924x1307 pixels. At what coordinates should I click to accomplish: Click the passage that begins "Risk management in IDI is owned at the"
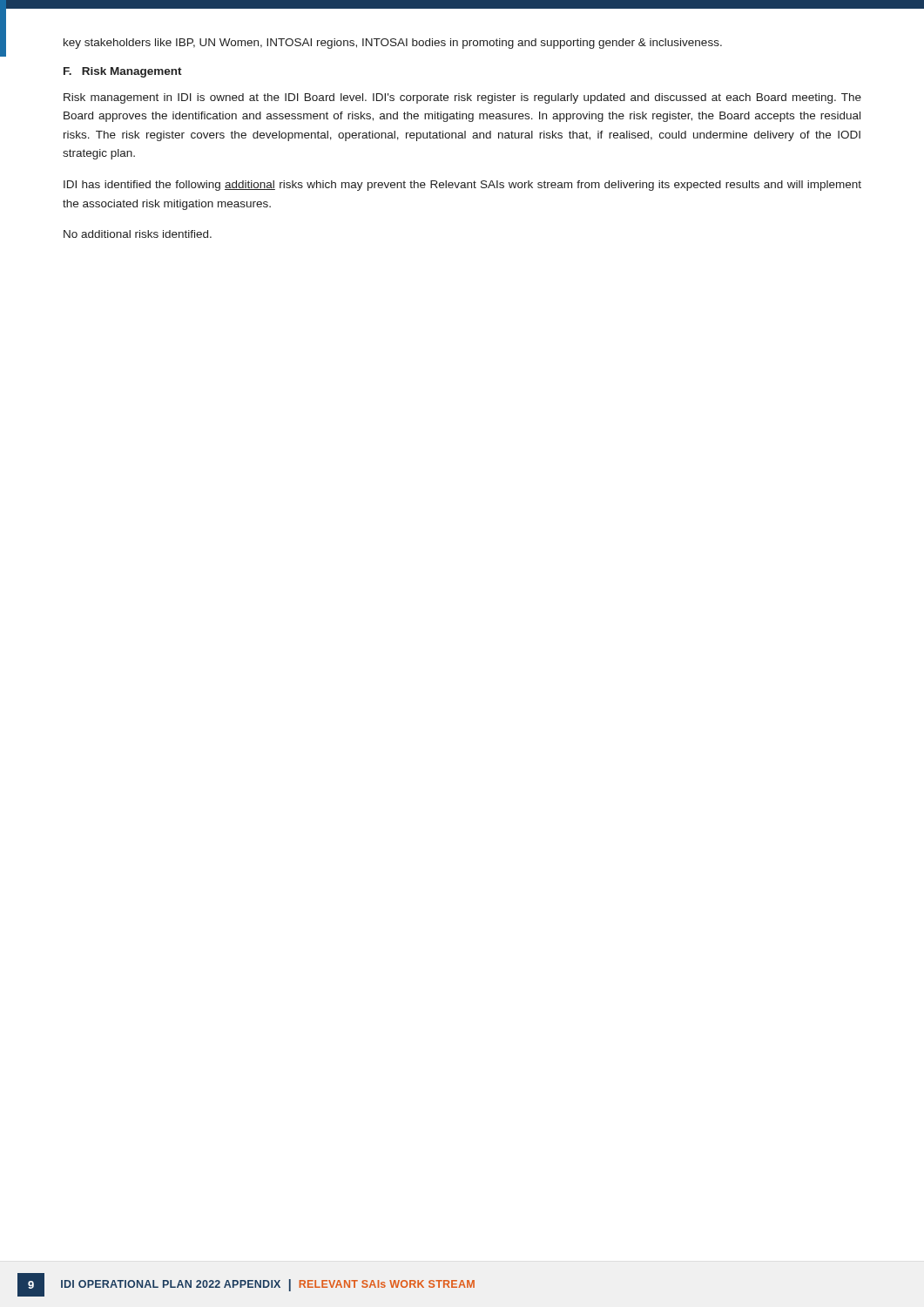pyautogui.click(x=462, y=125)
